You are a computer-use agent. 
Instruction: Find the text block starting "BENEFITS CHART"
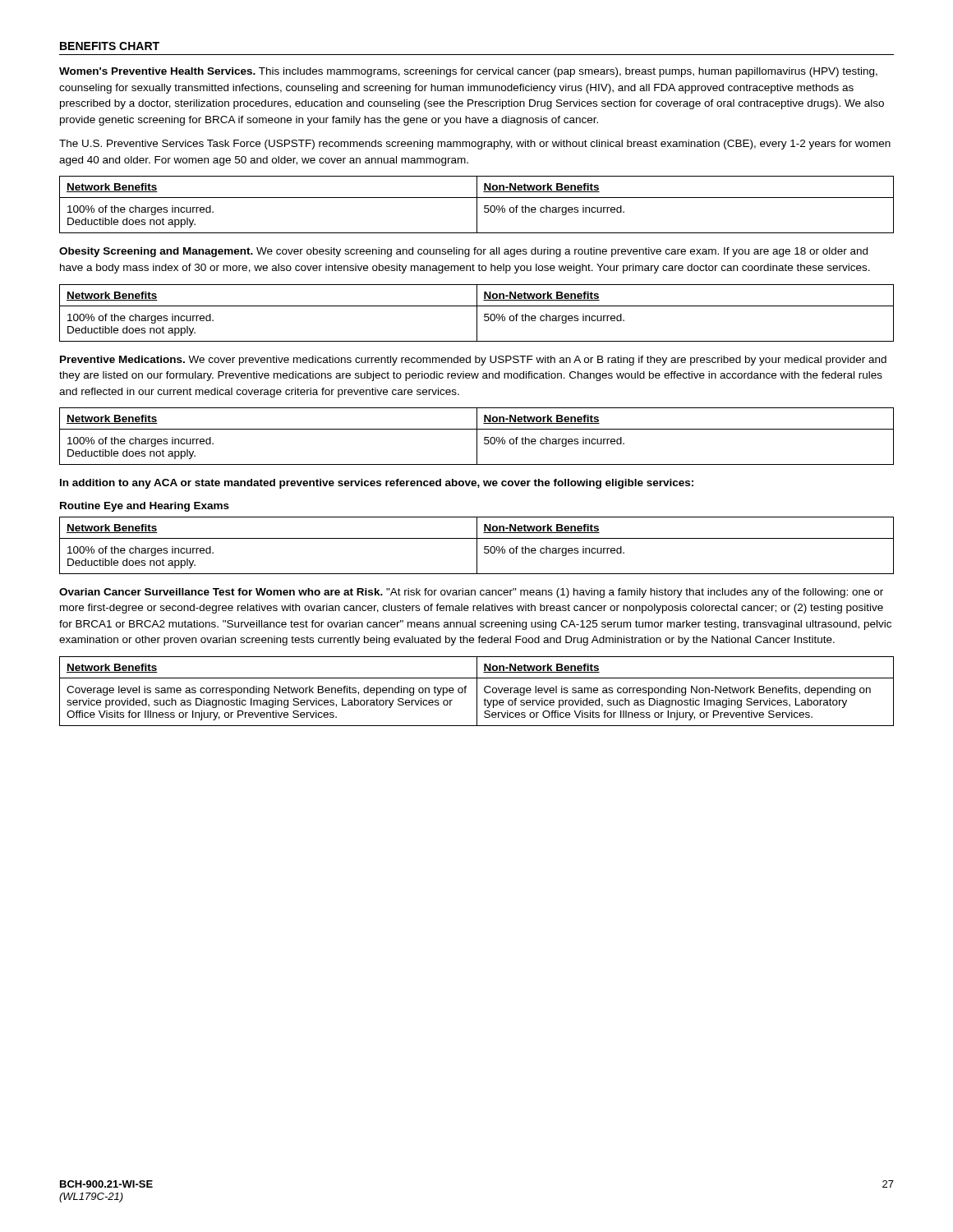109,46
